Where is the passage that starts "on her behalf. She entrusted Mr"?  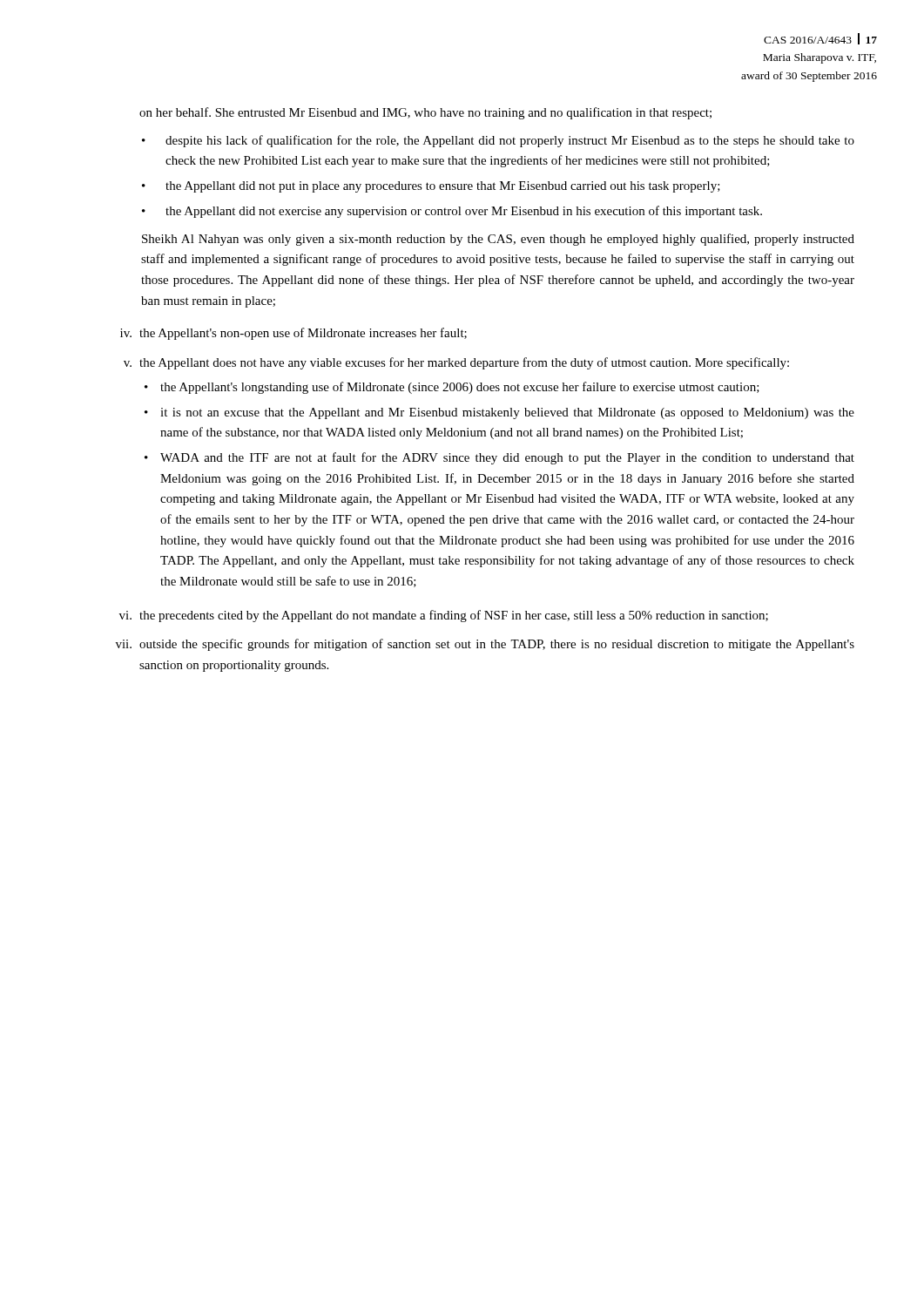426,112
